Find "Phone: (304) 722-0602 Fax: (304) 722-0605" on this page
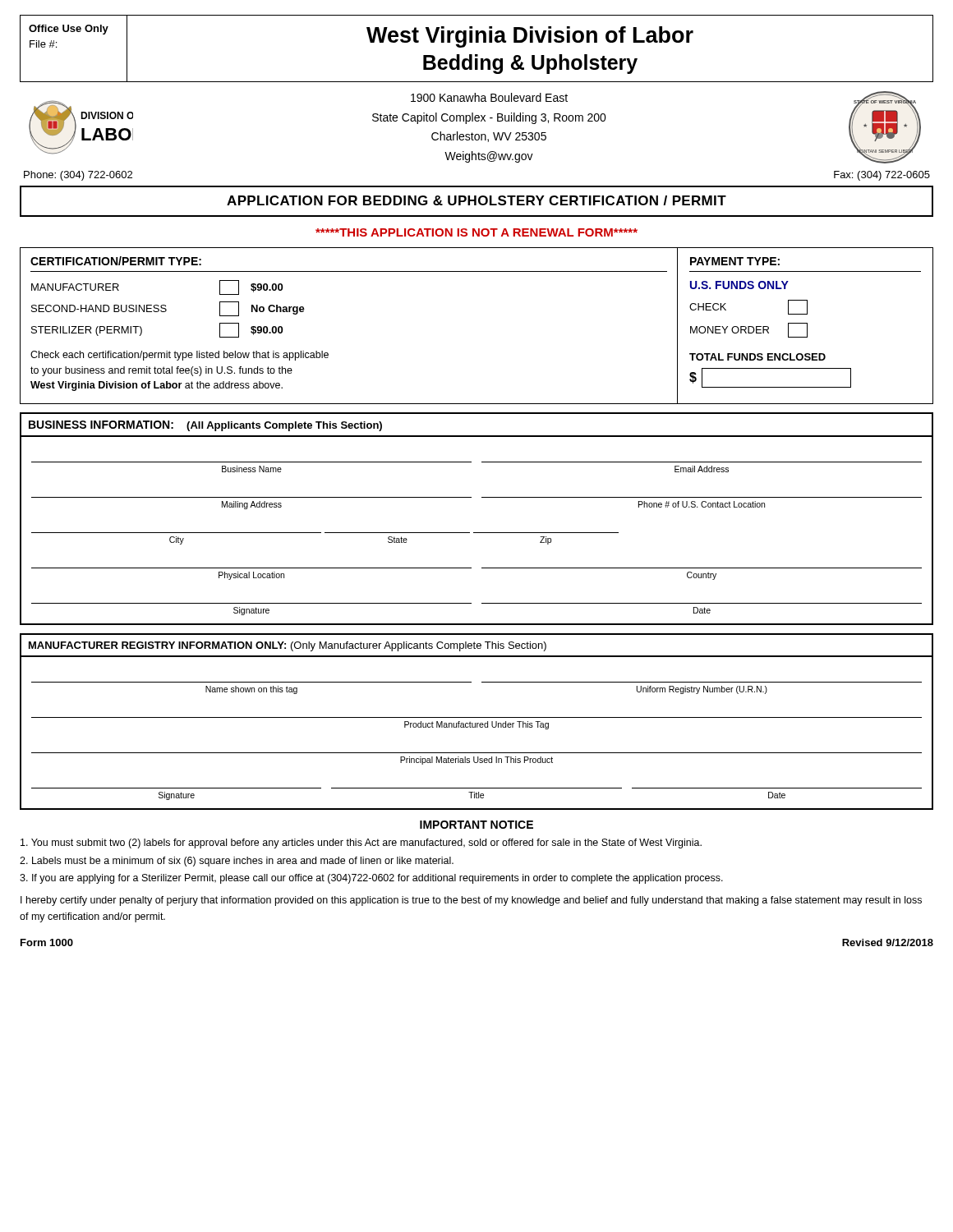Viewport: 953px width, 1232px height. coord(476,174)
